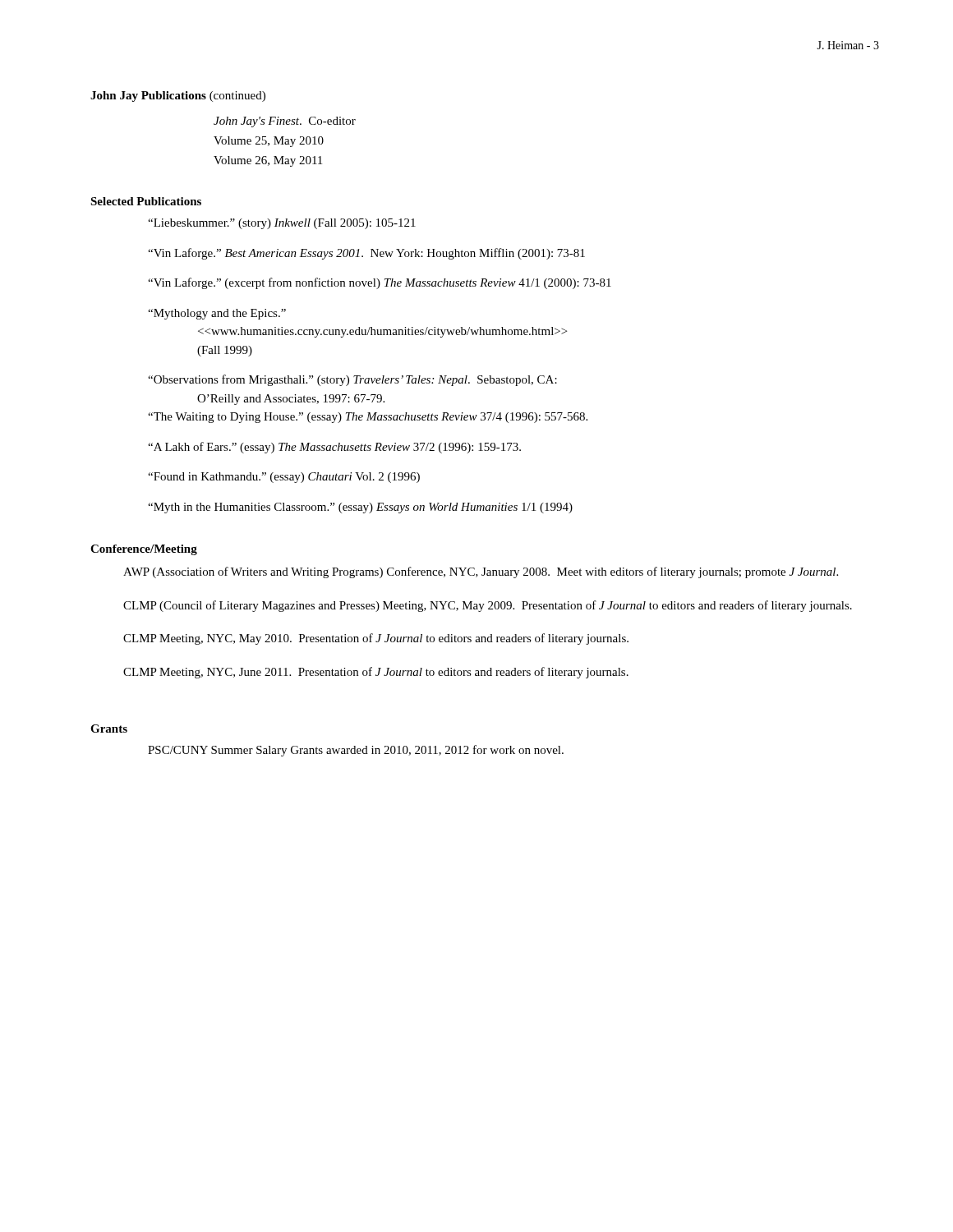Find the block on this page that starts "“Myth in the Humanities Classroom.” (essay)"
Viewport: 953px width, 1232px height.
click(360, 506)
